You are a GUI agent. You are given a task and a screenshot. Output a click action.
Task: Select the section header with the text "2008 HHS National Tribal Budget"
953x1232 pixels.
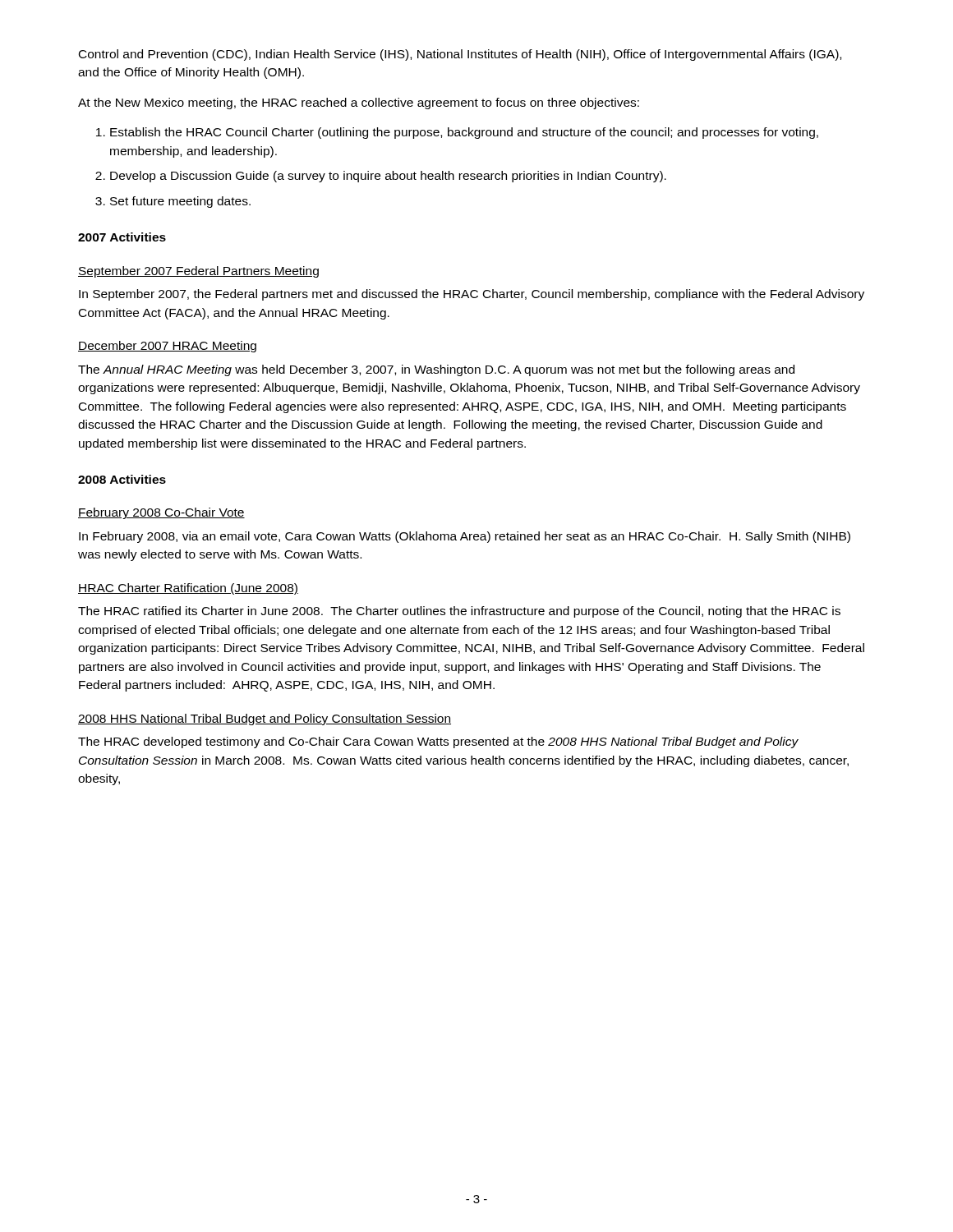click(x=265, y=718)
